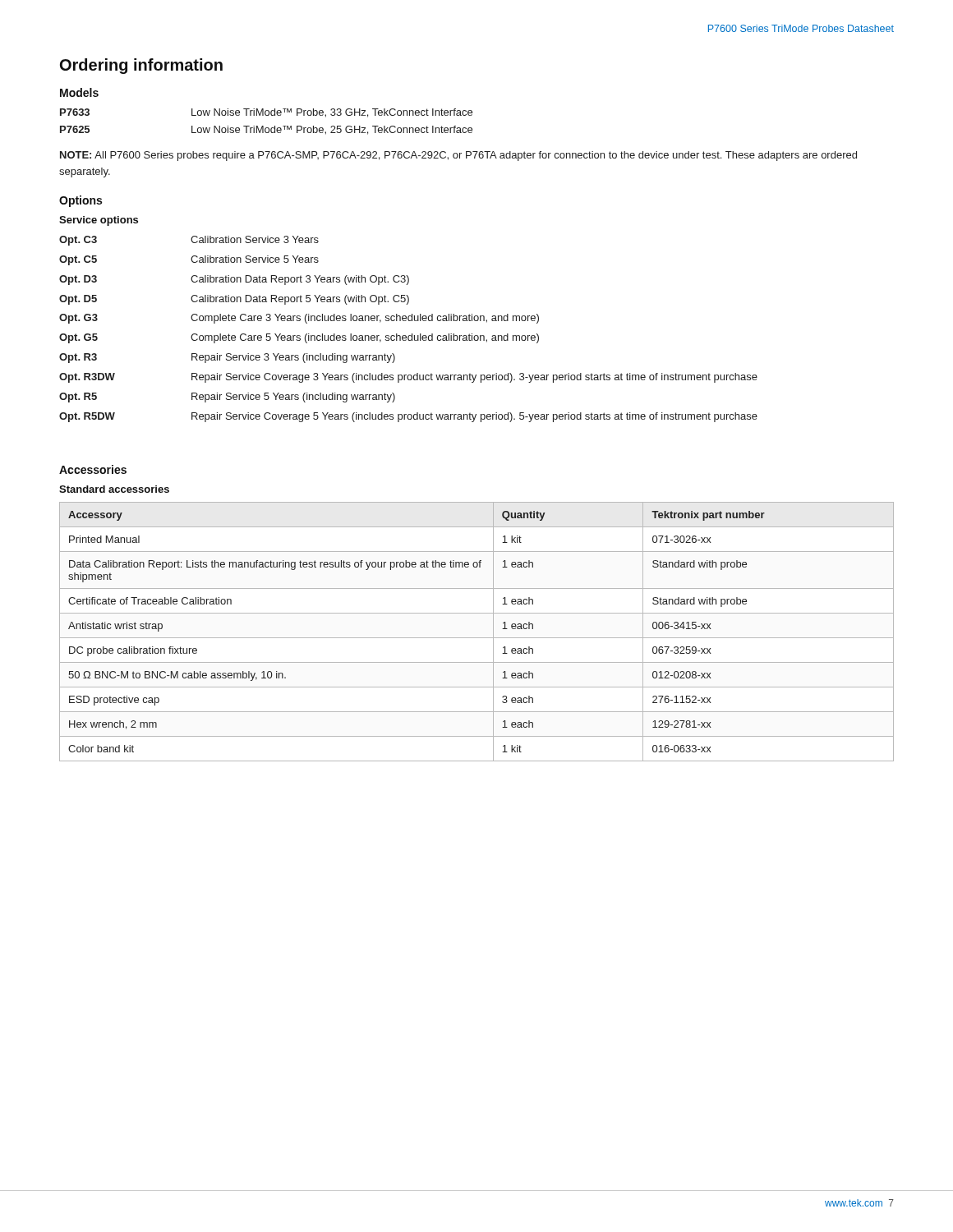Point to the text starting "Opt. G3 Complete Care 3"
953x1232 pixels.
click(x=476, y=318)
